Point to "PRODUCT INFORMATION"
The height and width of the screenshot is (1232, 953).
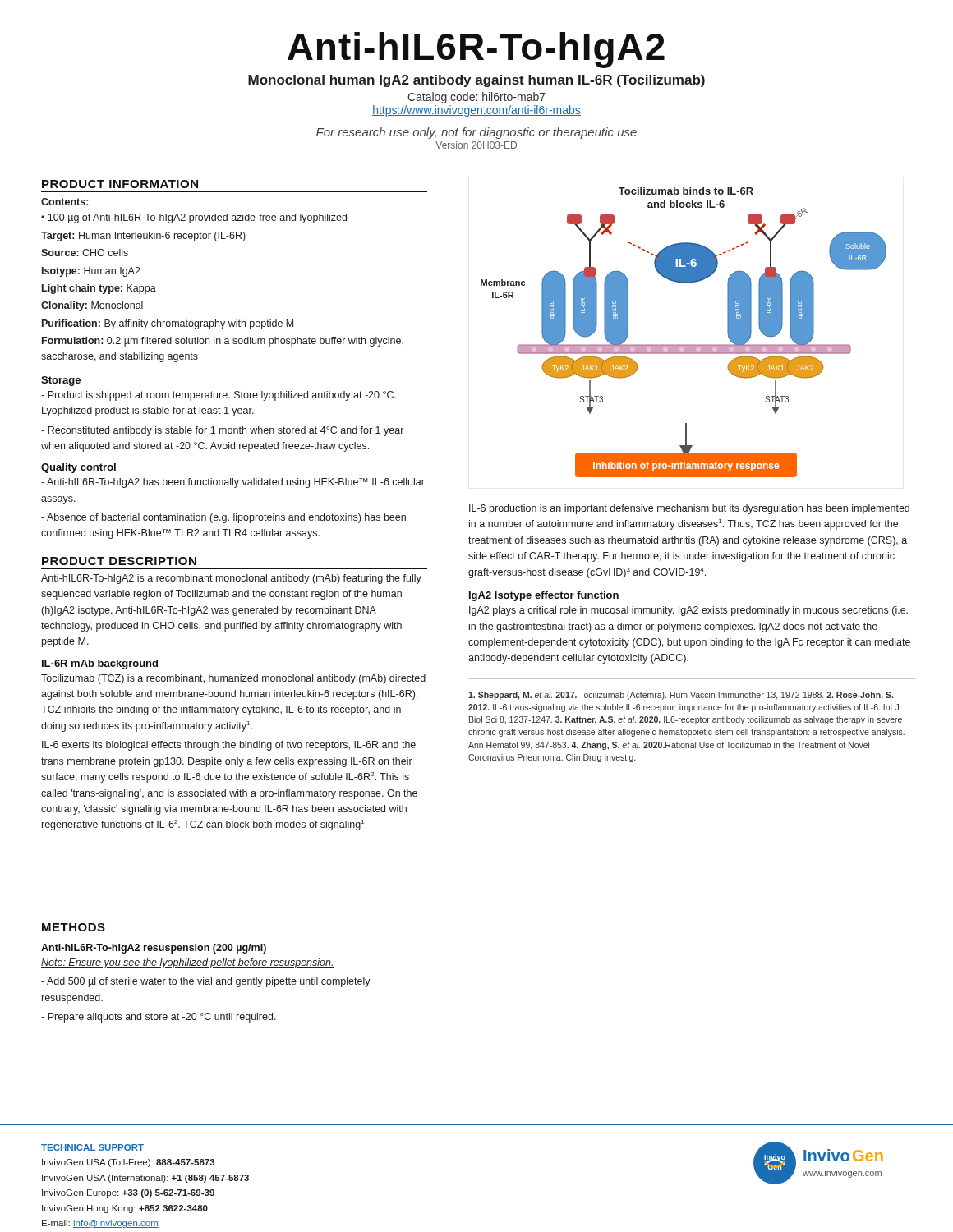pyautogui.click(x=234, y=184)
